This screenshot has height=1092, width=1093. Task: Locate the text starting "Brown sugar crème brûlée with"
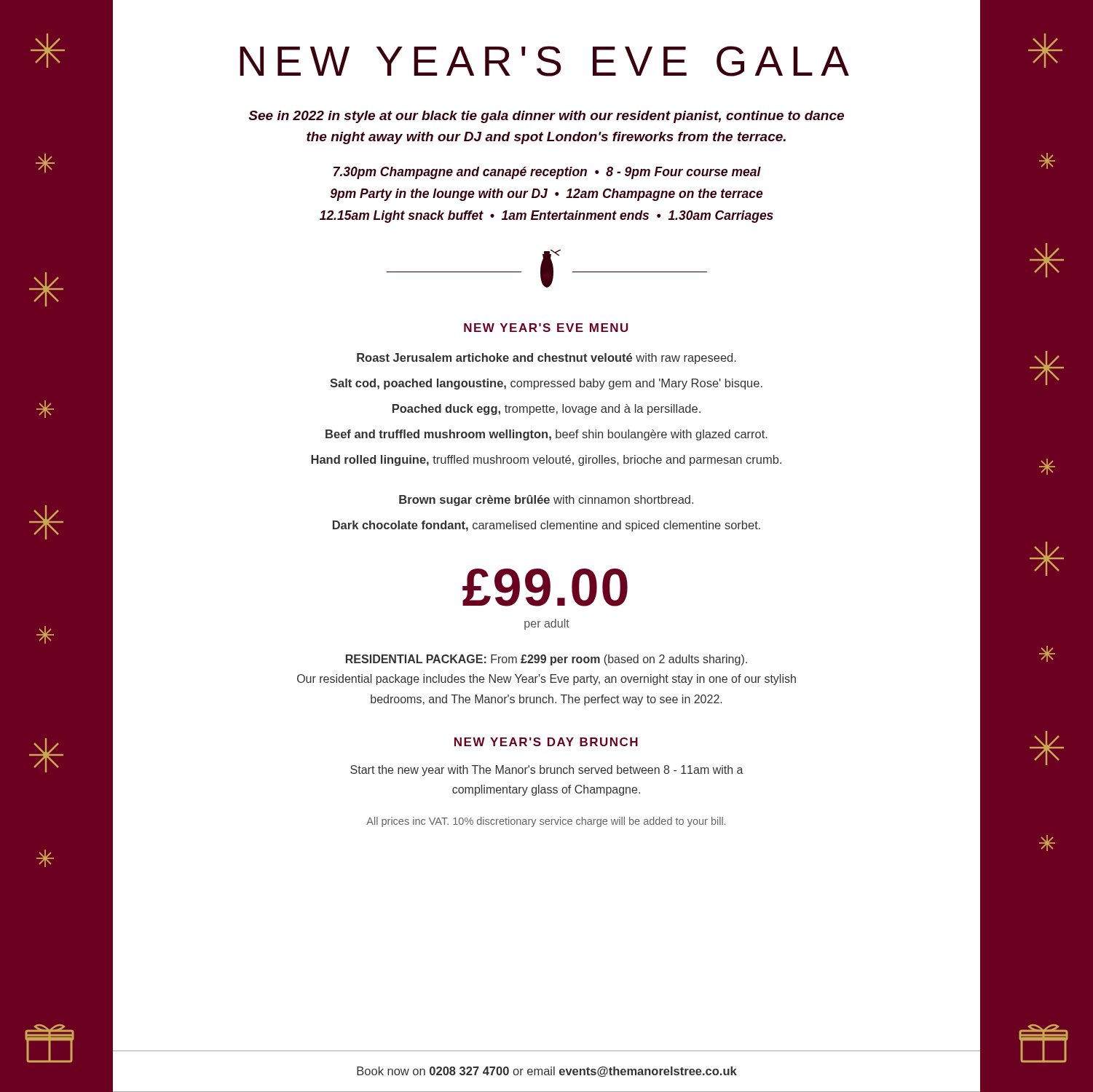pyautogui.click(x=546, y=500)
